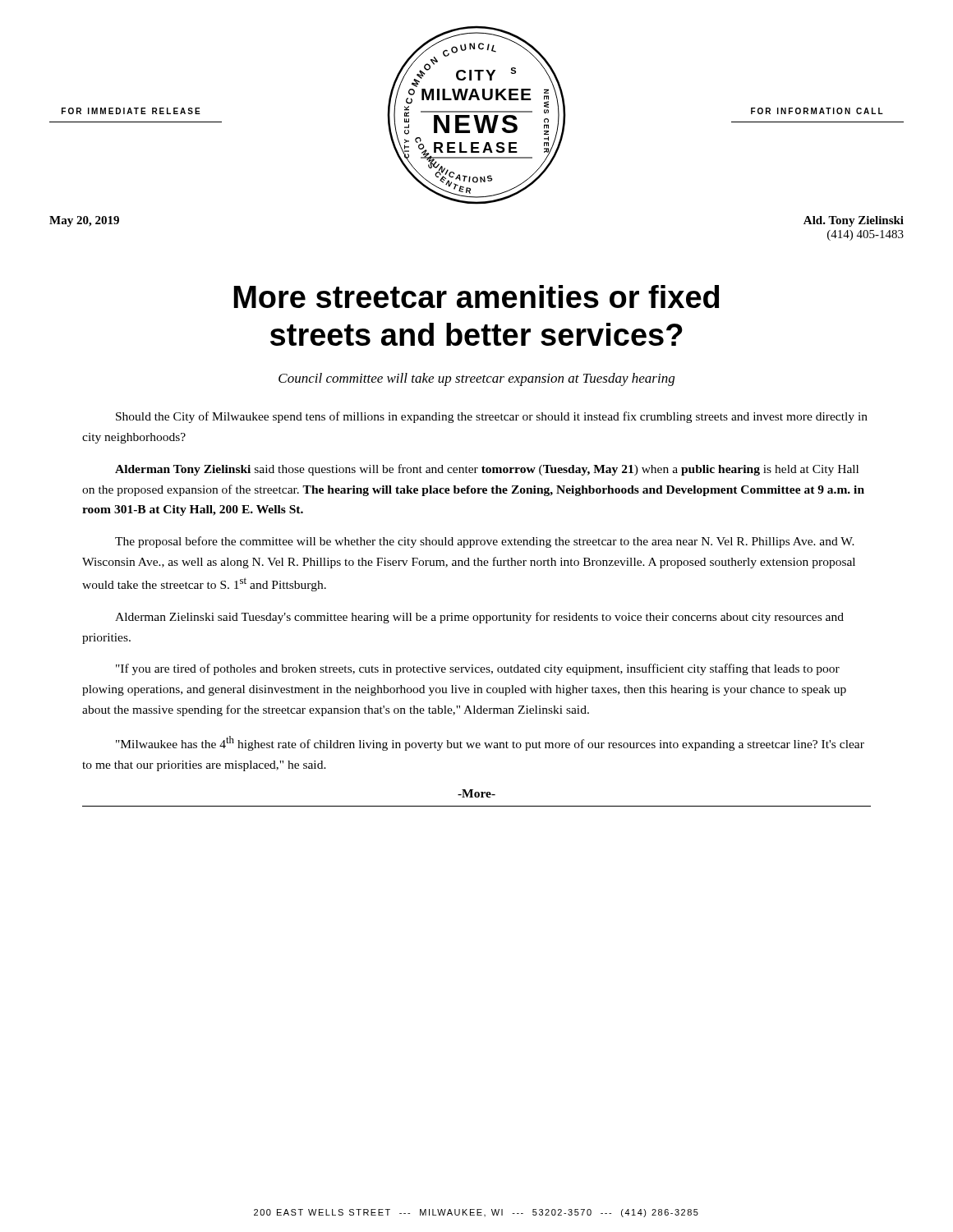Click on the region starting ""Milwaukee has the 4th highest rate of"
The width and height of the screenshot is (953, 1232).
tap(473, 752)
